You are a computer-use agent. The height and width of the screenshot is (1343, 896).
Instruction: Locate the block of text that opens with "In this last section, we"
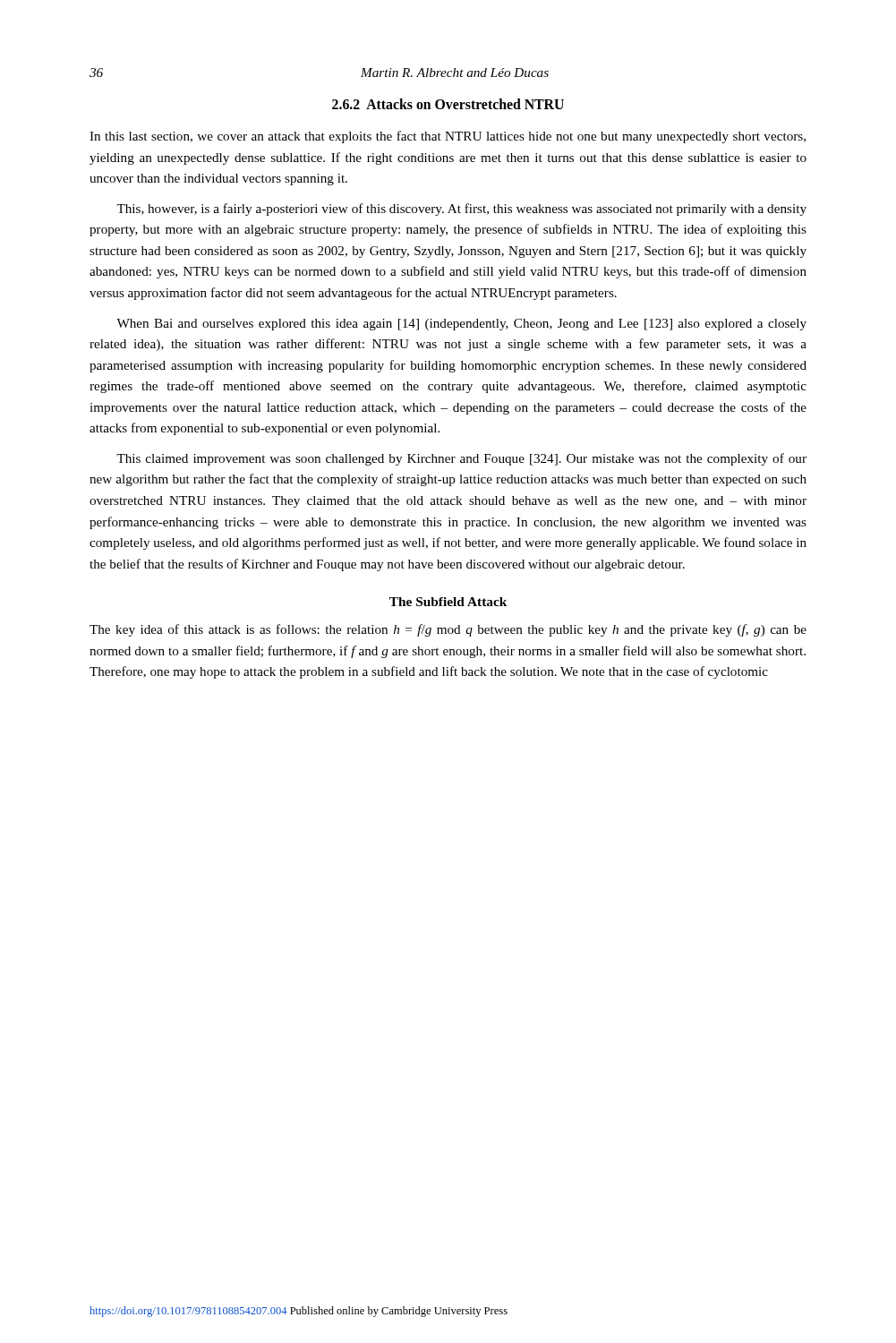click(448, 157)
